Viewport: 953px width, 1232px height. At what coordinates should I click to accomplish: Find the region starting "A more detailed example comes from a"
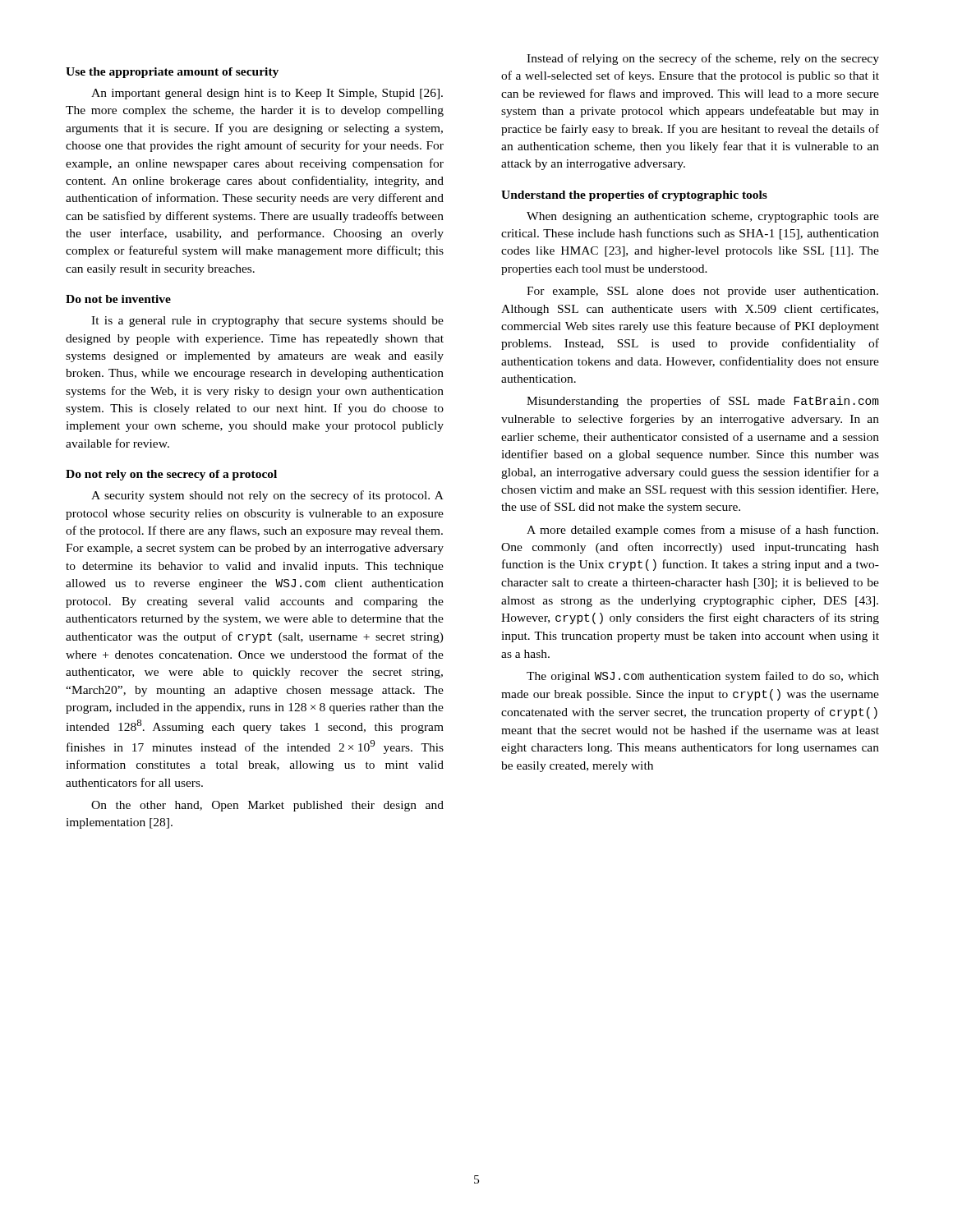click(690, 591)
